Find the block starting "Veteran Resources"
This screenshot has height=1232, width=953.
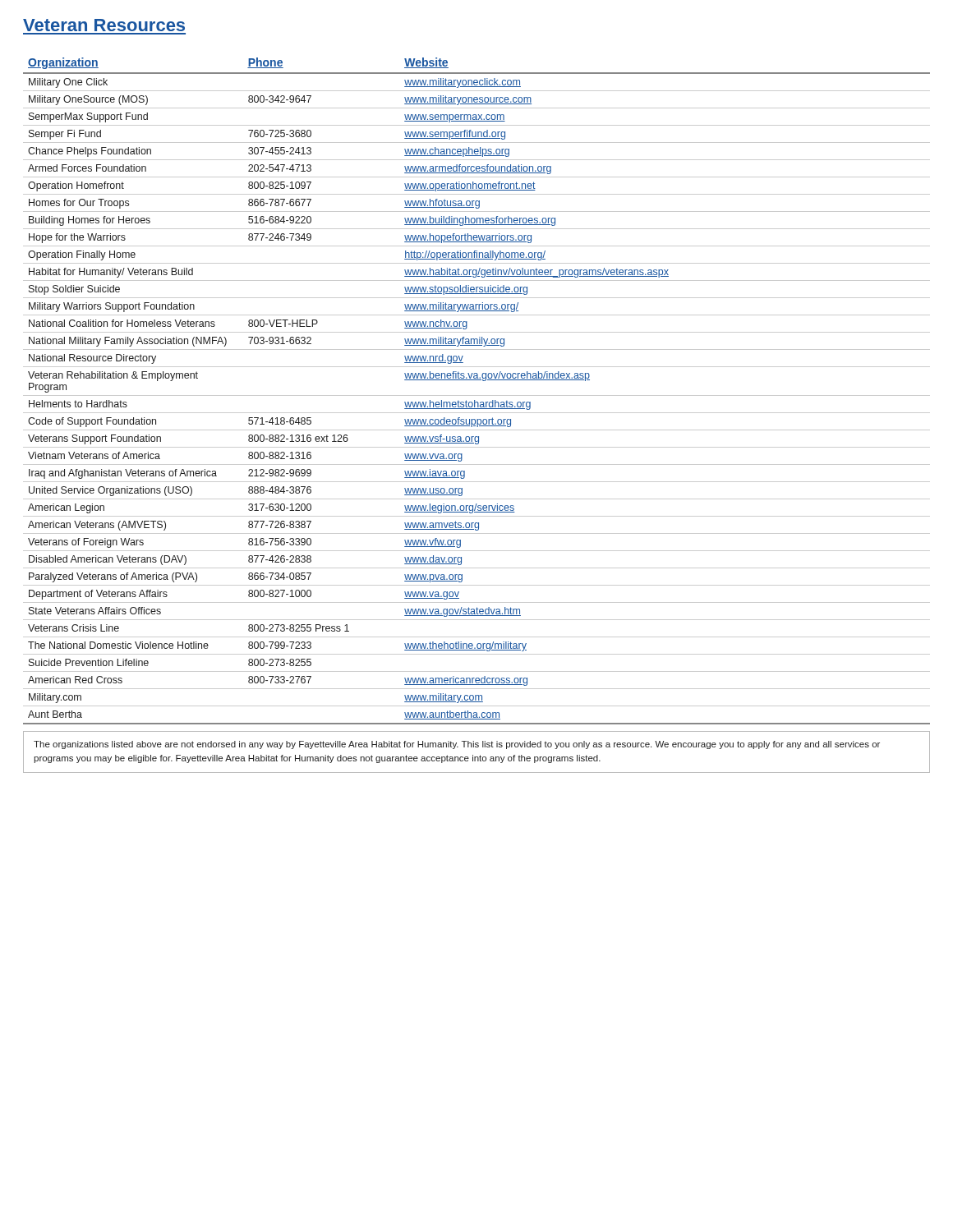pyautogui.click(x=104, y=25)
